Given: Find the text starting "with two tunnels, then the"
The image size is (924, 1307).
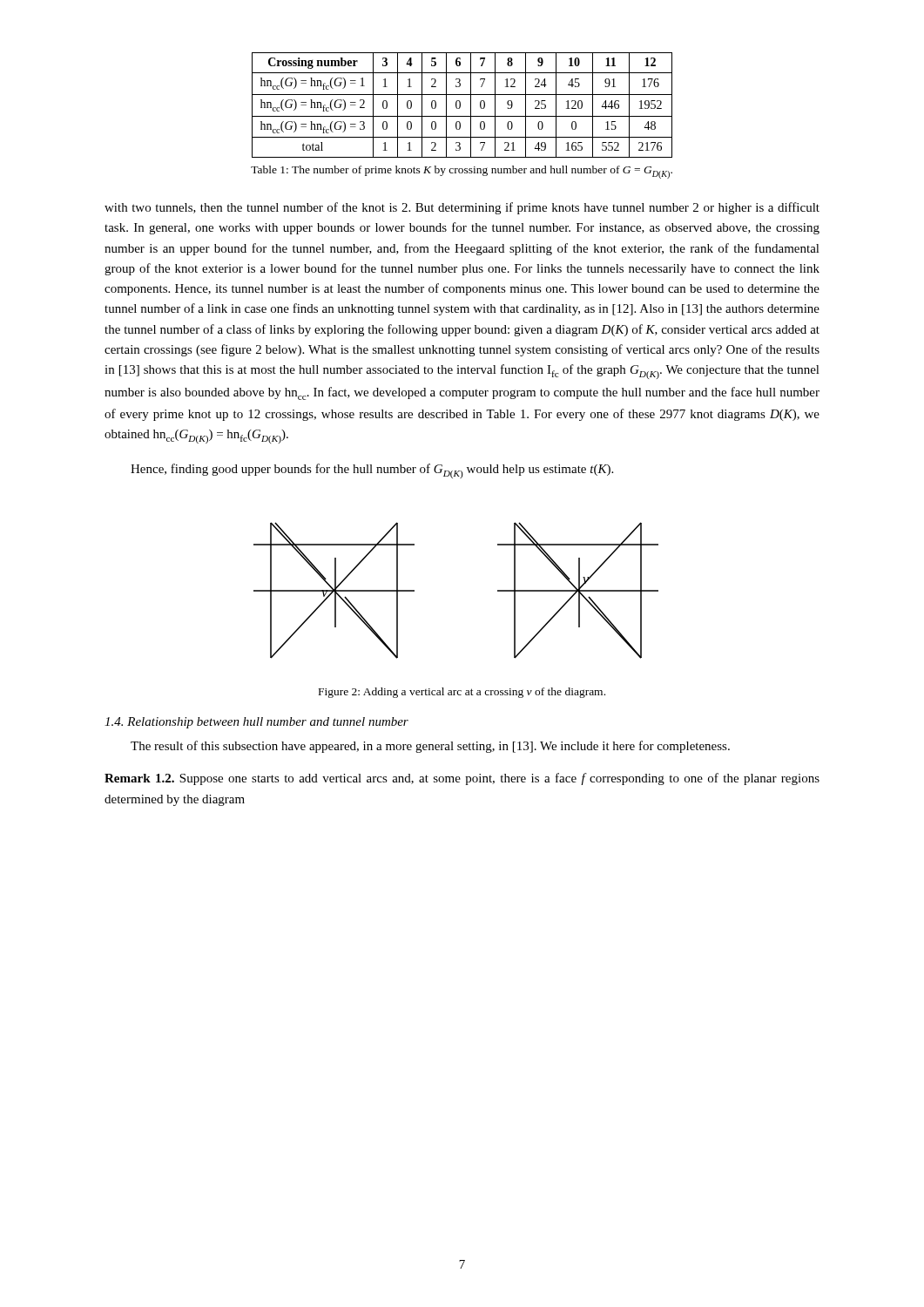Looking at the screenshot, I should coord(462,322).
